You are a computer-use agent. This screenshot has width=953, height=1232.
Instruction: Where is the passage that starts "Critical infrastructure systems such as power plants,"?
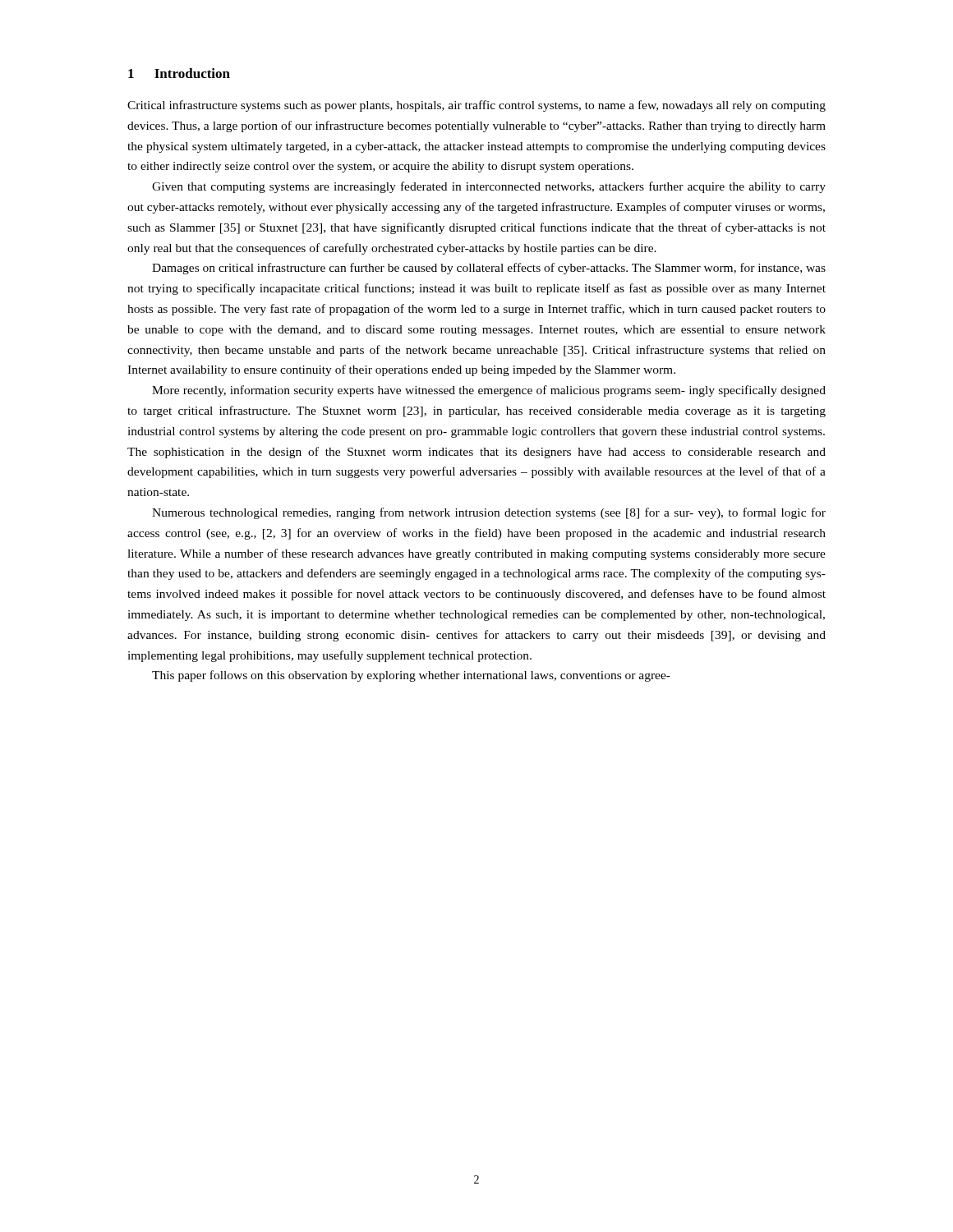click(476, 391)
